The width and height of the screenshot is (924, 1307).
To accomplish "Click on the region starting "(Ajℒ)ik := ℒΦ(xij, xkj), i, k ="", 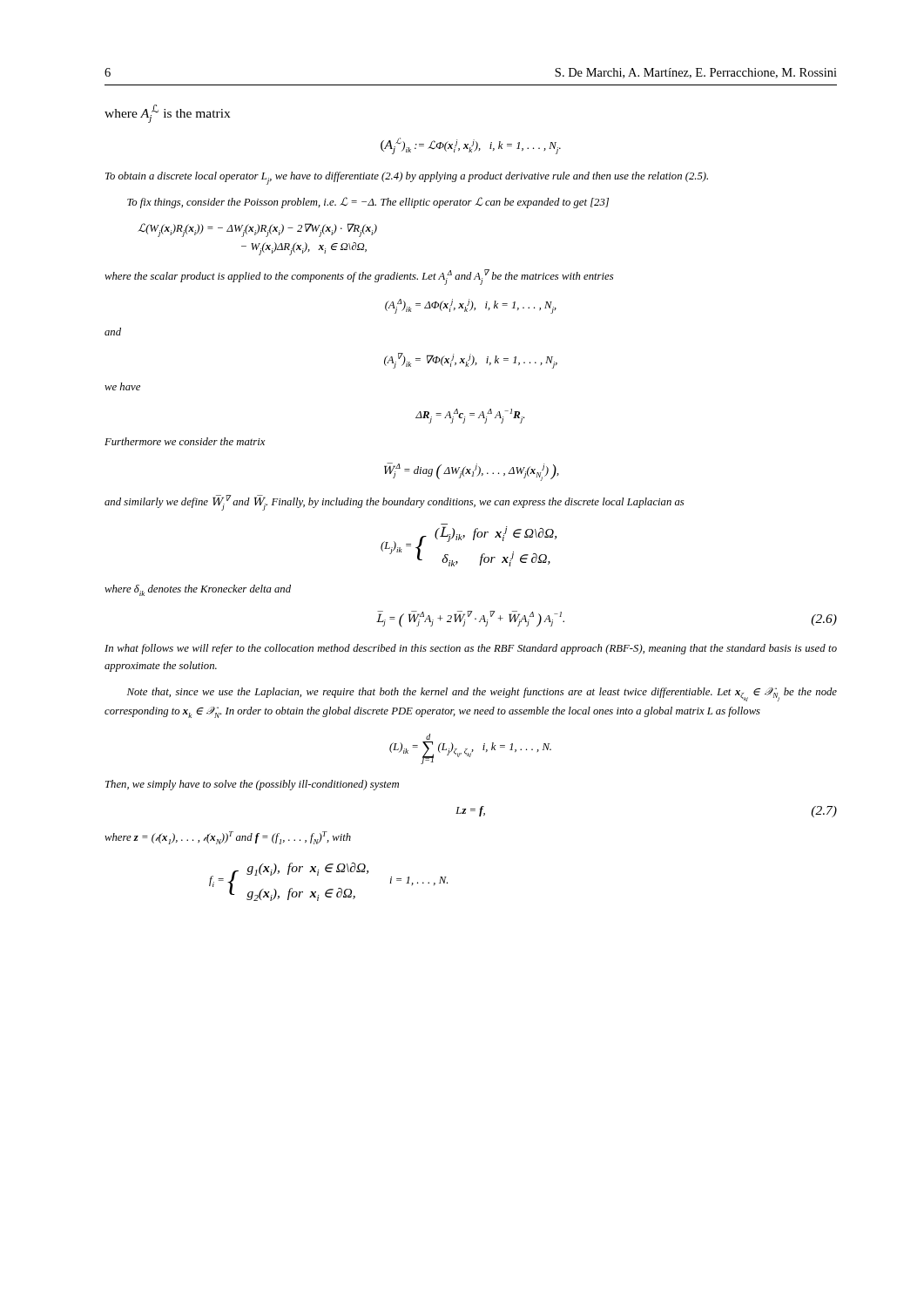I will (471, 145).
